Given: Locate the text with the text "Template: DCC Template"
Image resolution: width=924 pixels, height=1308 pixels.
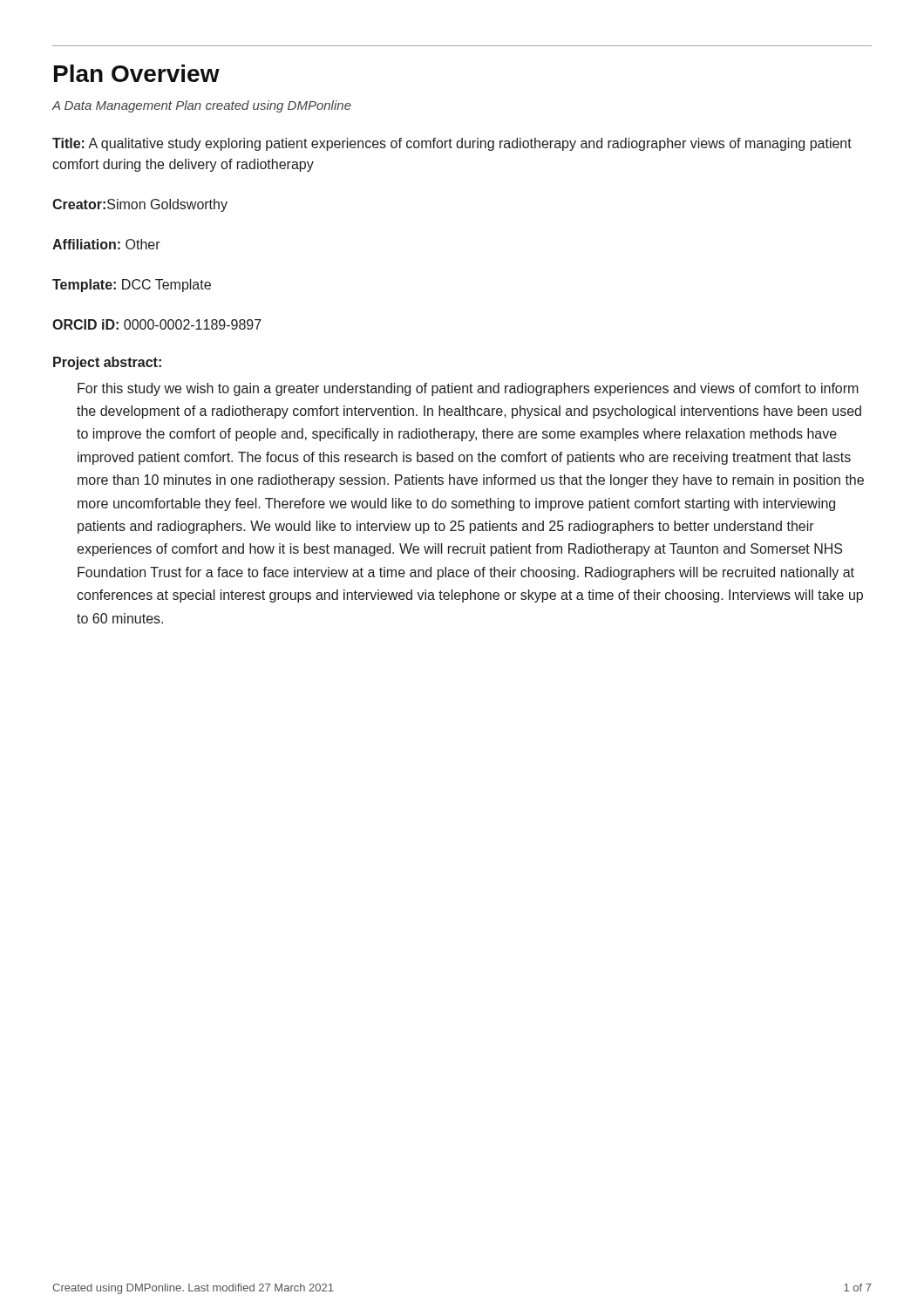Looking at the screenshot, I should pyautogui.click(x=132, y=284).
